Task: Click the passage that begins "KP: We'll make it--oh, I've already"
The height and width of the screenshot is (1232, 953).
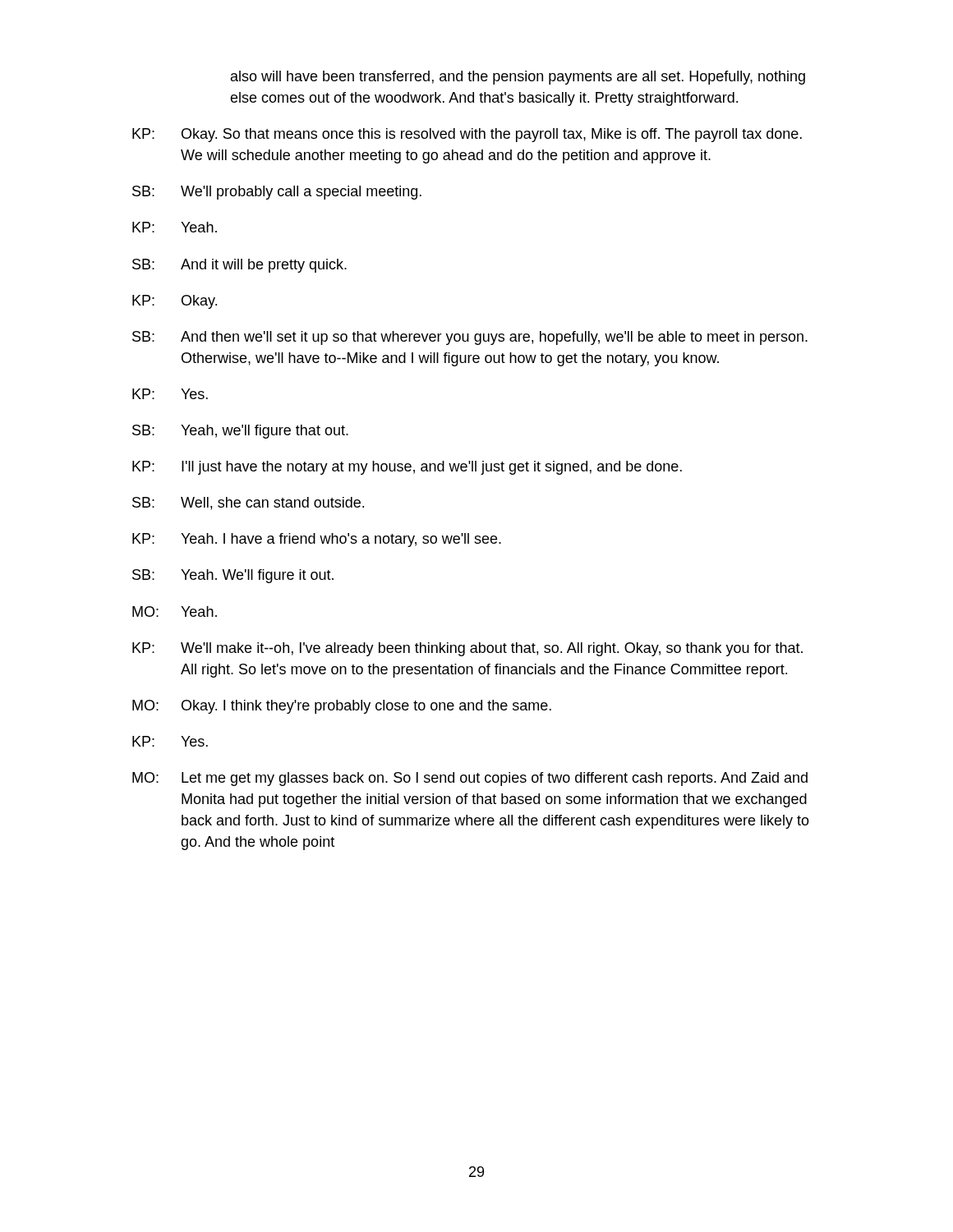Action: coord(476,659)
